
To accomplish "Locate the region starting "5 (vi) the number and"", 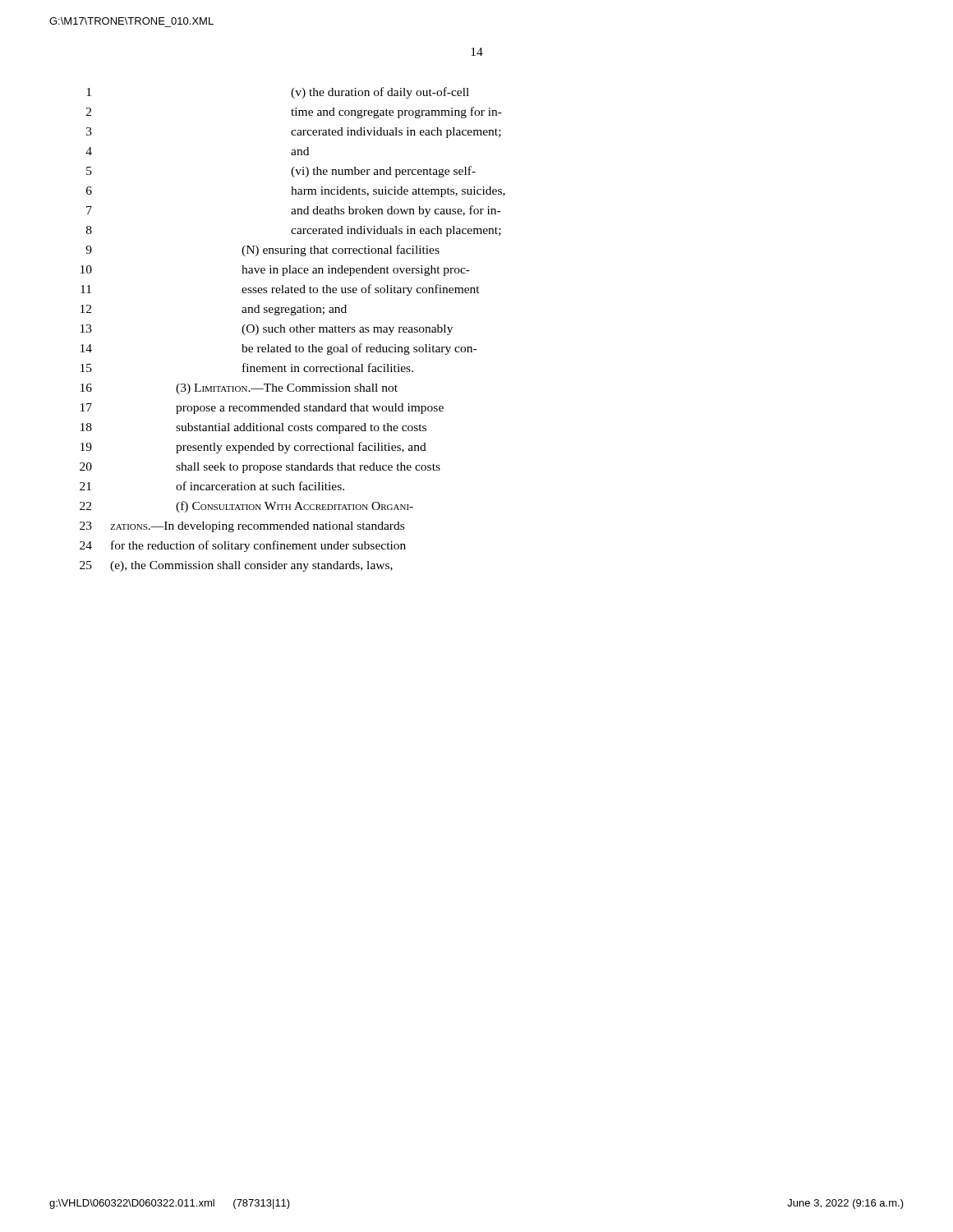I will coord(476,201).
